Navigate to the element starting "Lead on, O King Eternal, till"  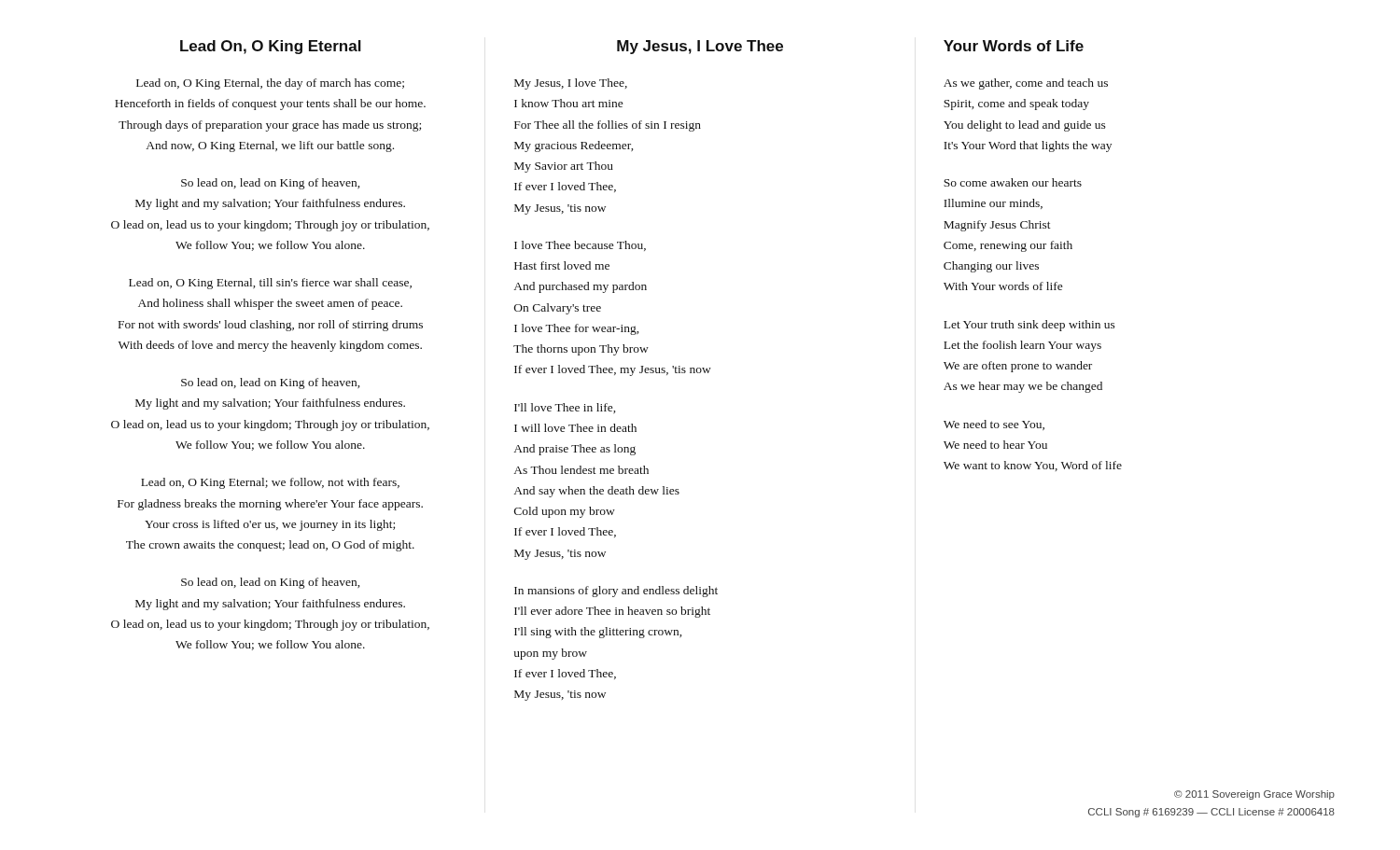270,314
